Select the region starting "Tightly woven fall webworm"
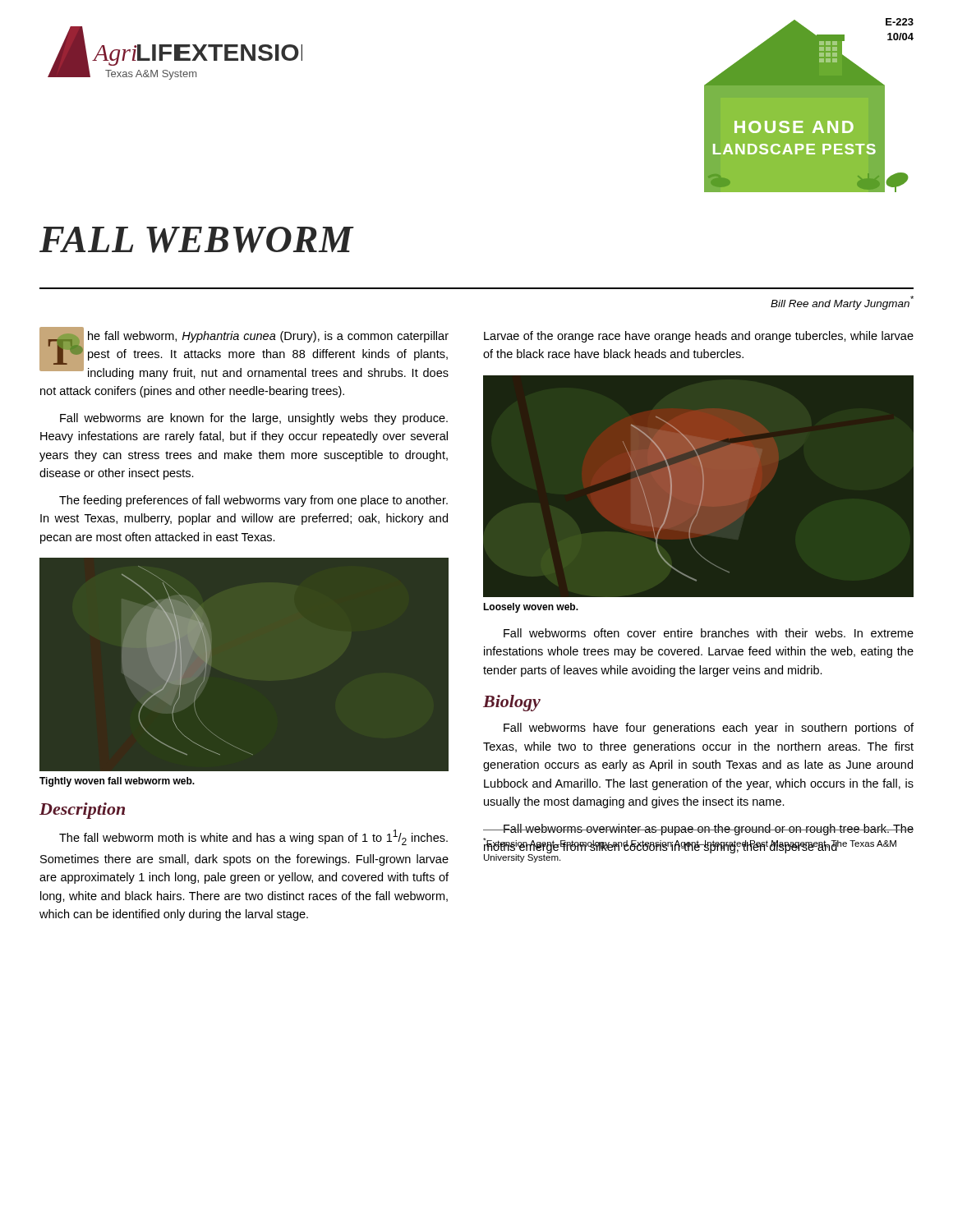The height and width of the screenshot is (1232, 953). pyautogui.click(x=117, y=781)
